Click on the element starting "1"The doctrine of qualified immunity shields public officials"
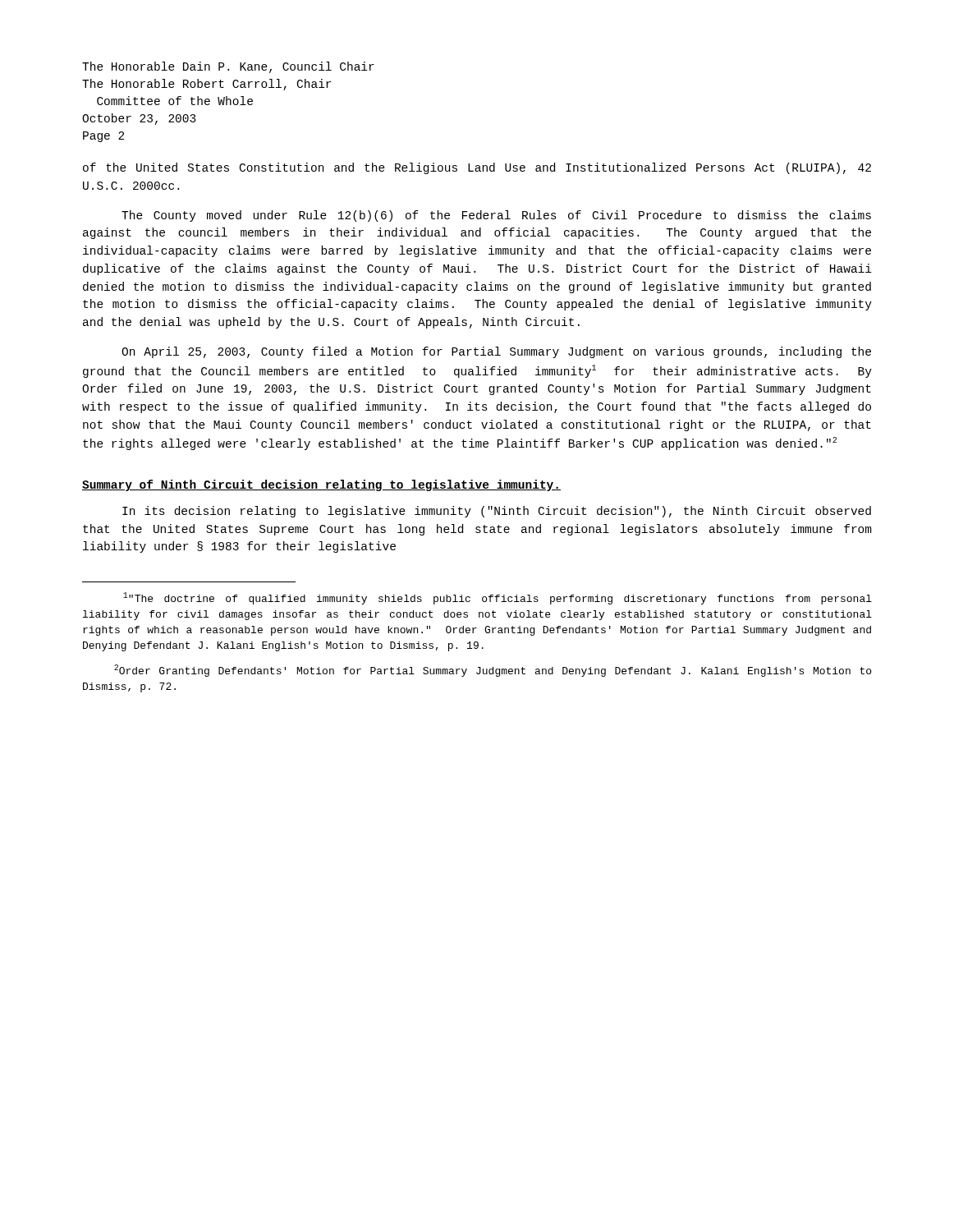The width and height of the screenshot is (954, 1232). [477, 622]
